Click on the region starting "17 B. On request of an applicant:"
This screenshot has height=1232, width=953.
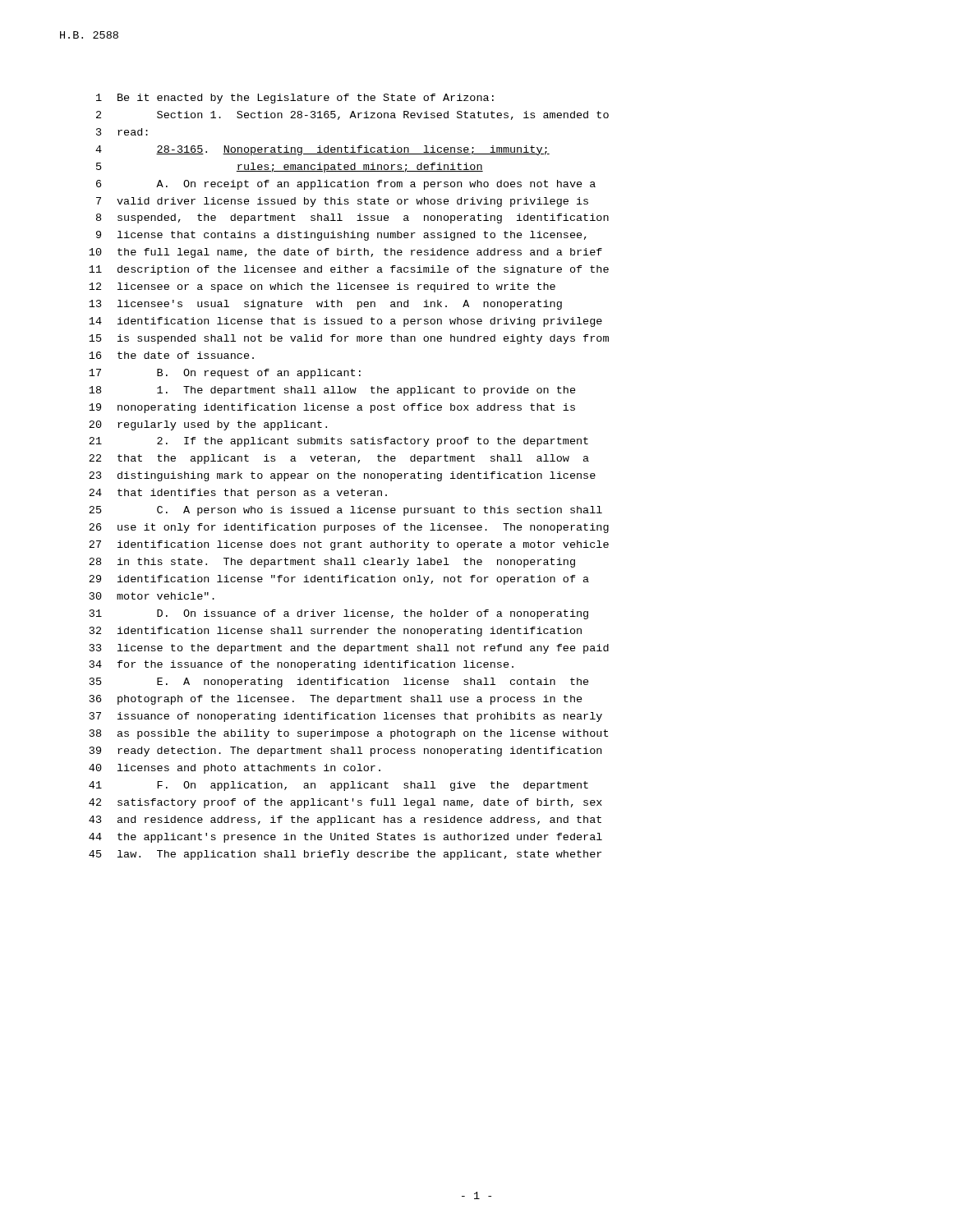tap(225, 374)
